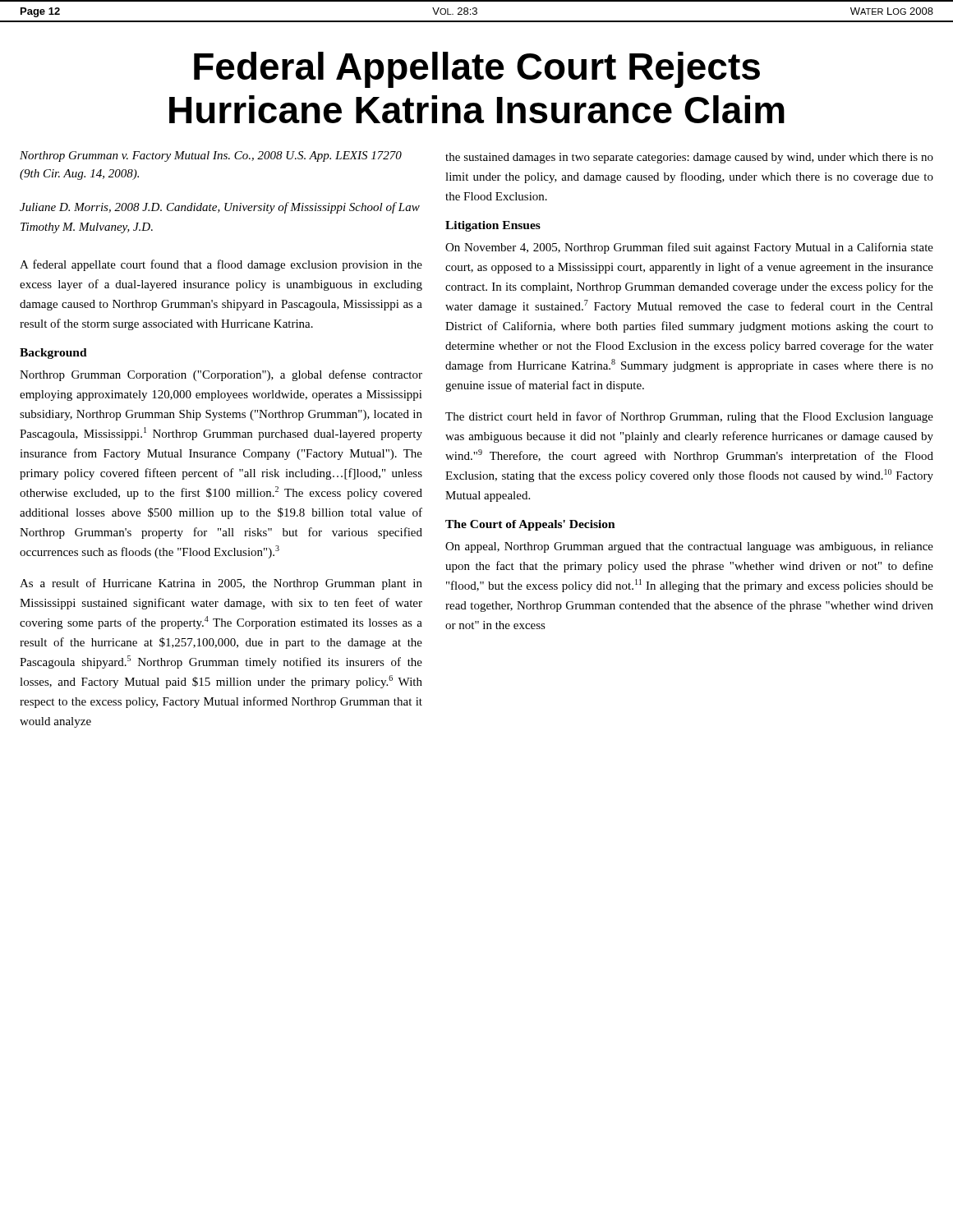The height and width of the screenshot is (1232, 953).
Task: Locate the element starting "Litigation Ensues"
Action: pyautogui.click(x=493, y=224)
